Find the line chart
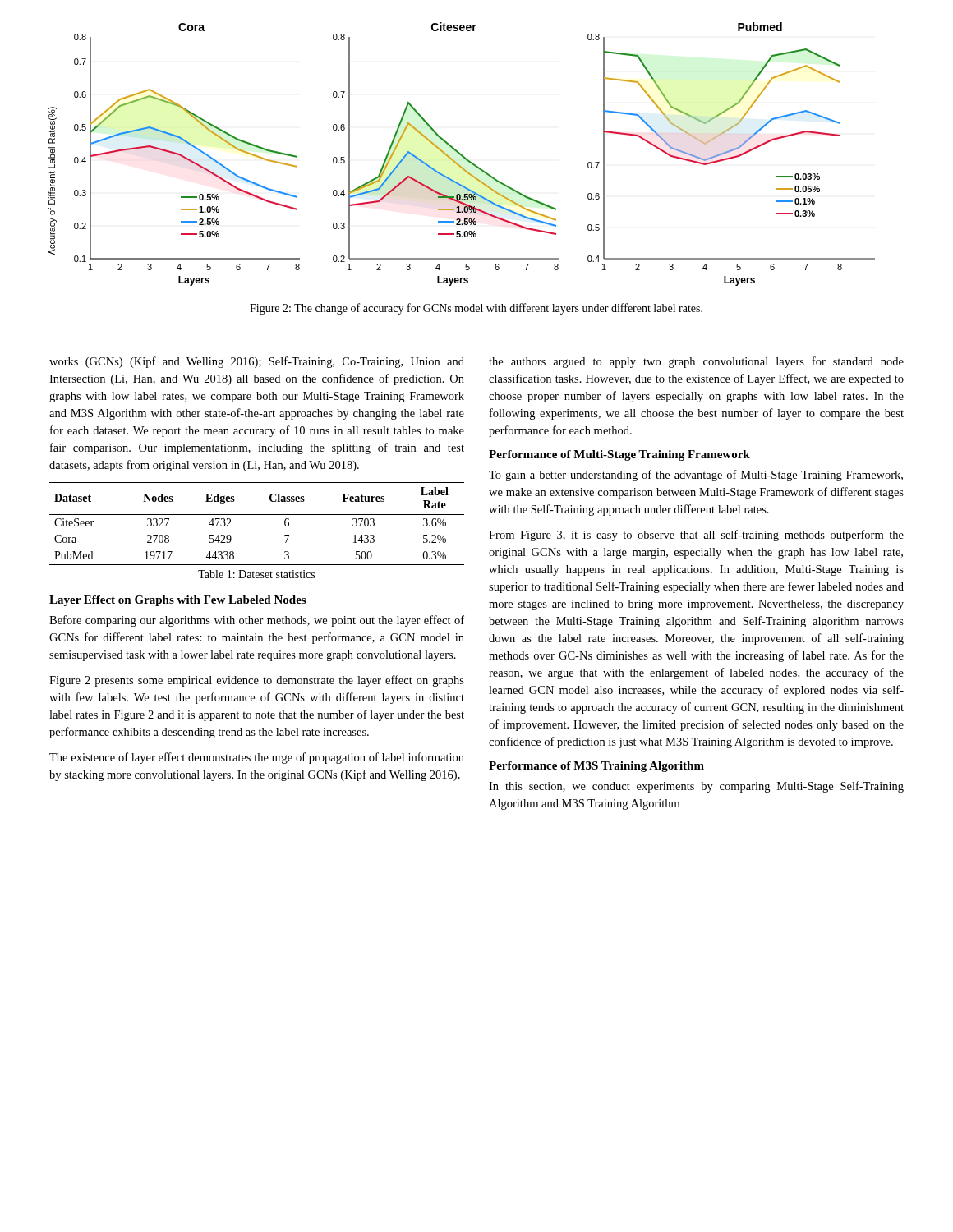The image size is (953, 1232). (479, 158)
